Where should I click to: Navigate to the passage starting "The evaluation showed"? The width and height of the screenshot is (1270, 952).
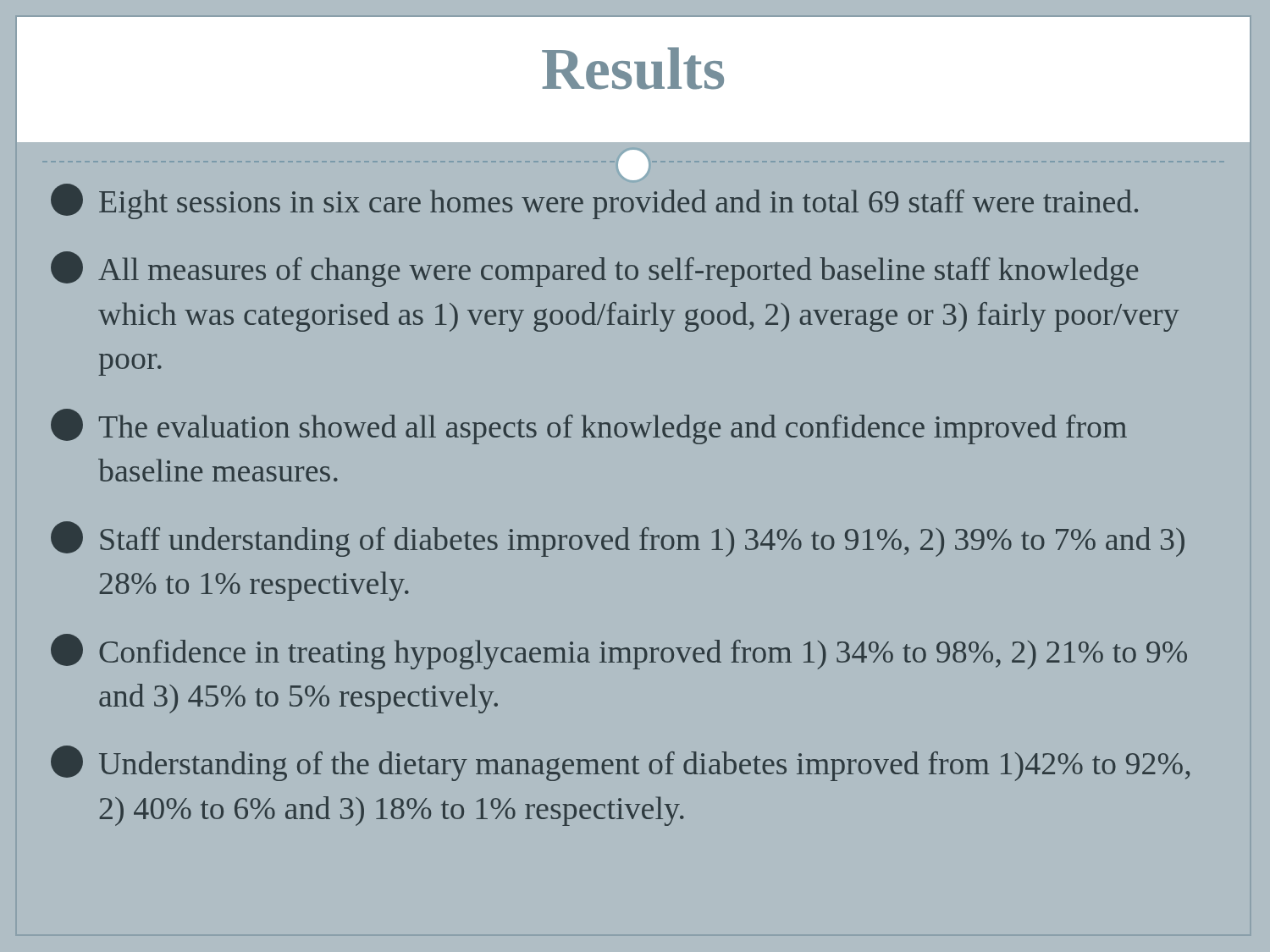pos(633,449)
